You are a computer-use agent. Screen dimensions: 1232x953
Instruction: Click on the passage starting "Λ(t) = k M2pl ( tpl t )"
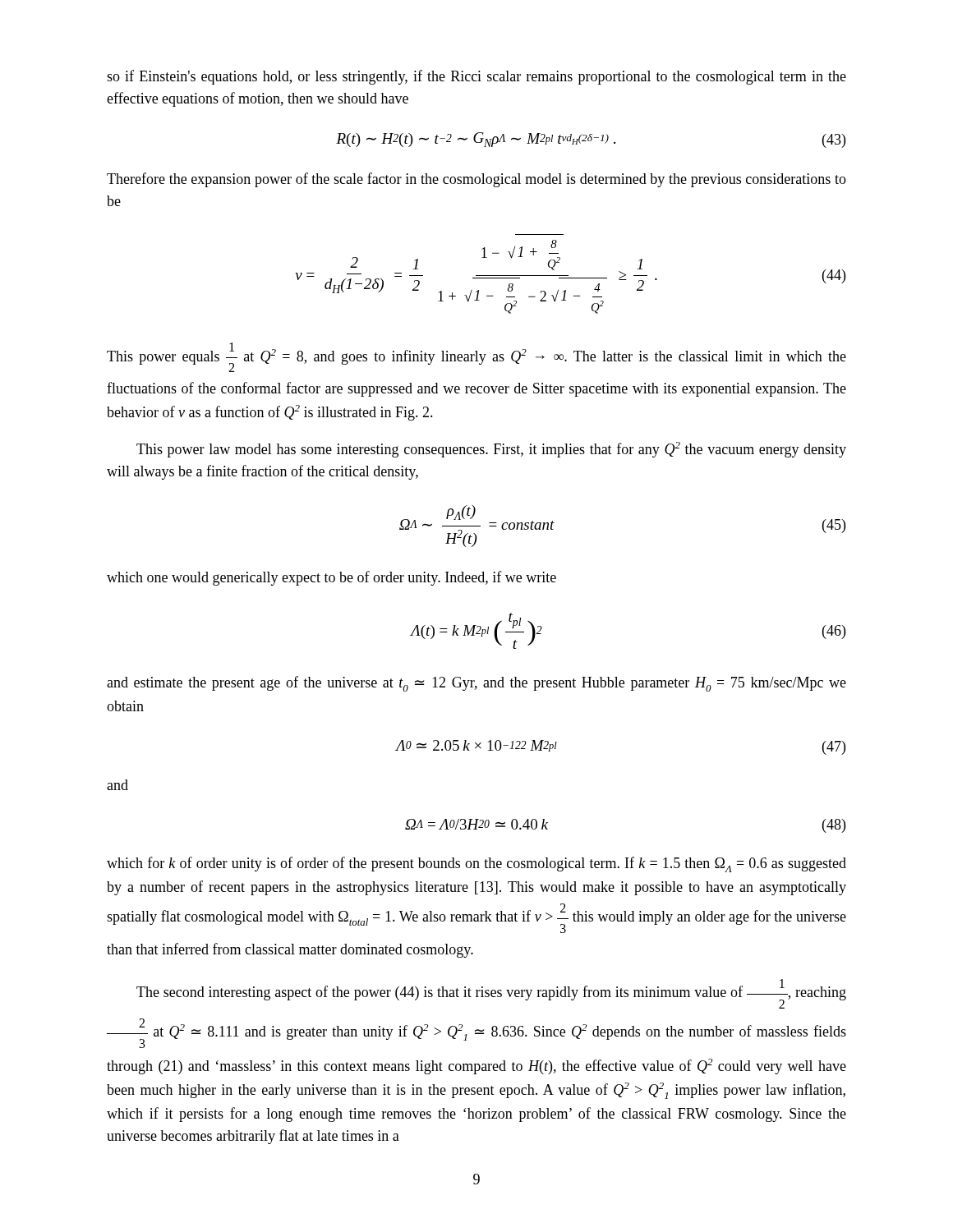497,630
